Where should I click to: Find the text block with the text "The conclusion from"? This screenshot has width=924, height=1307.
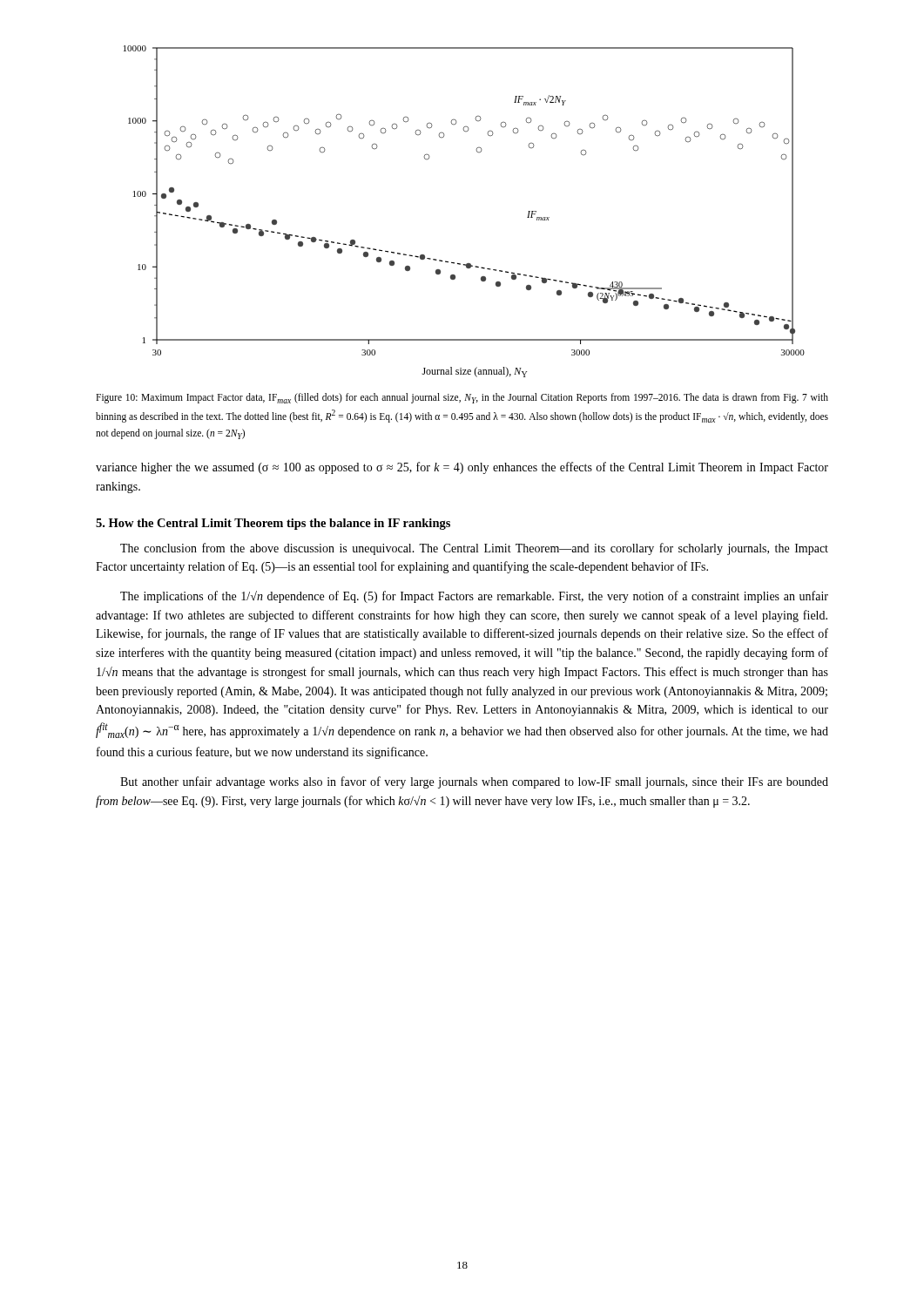point(462,675)
